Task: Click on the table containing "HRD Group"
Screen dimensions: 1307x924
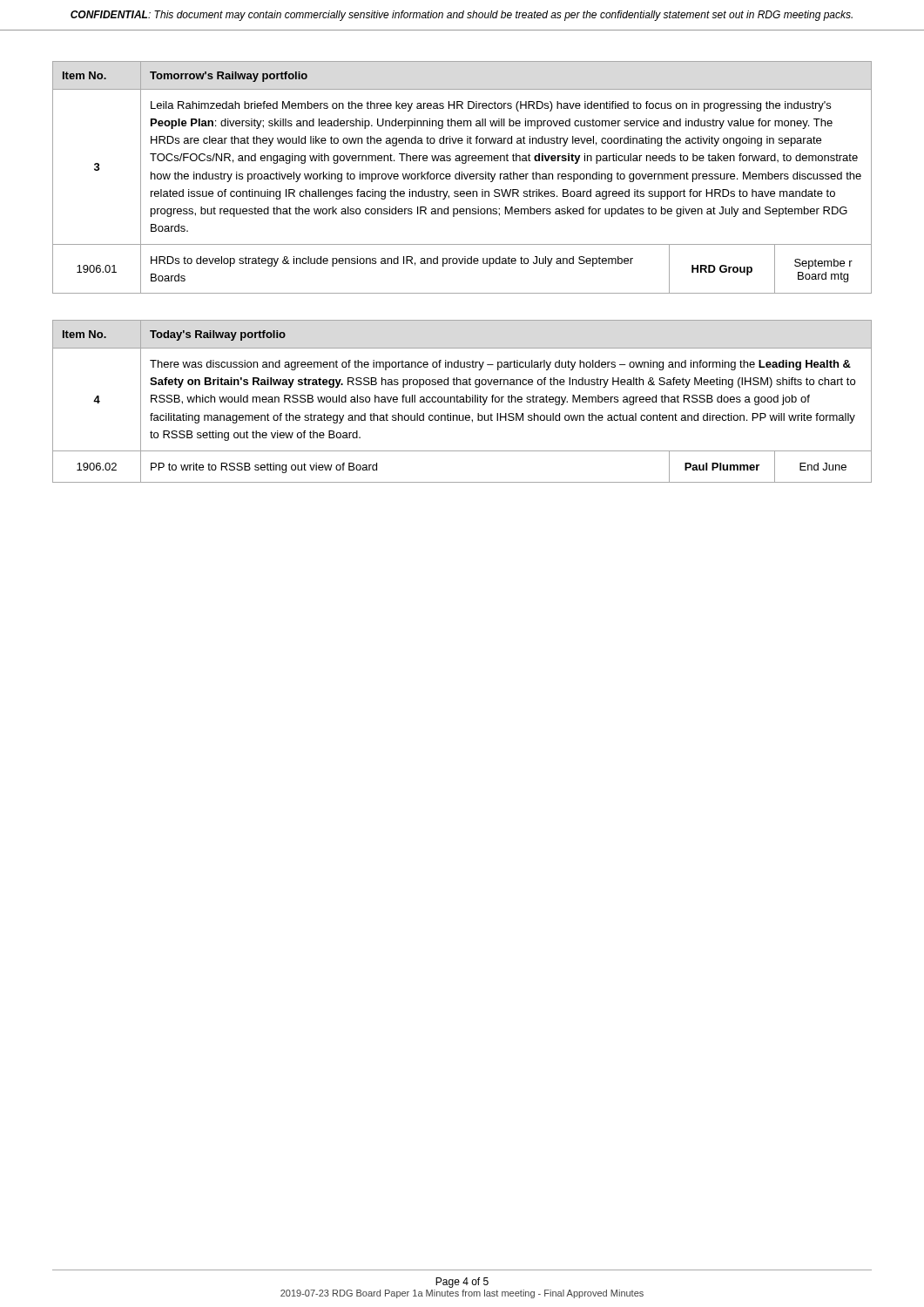Action: (x=462, y=177)
